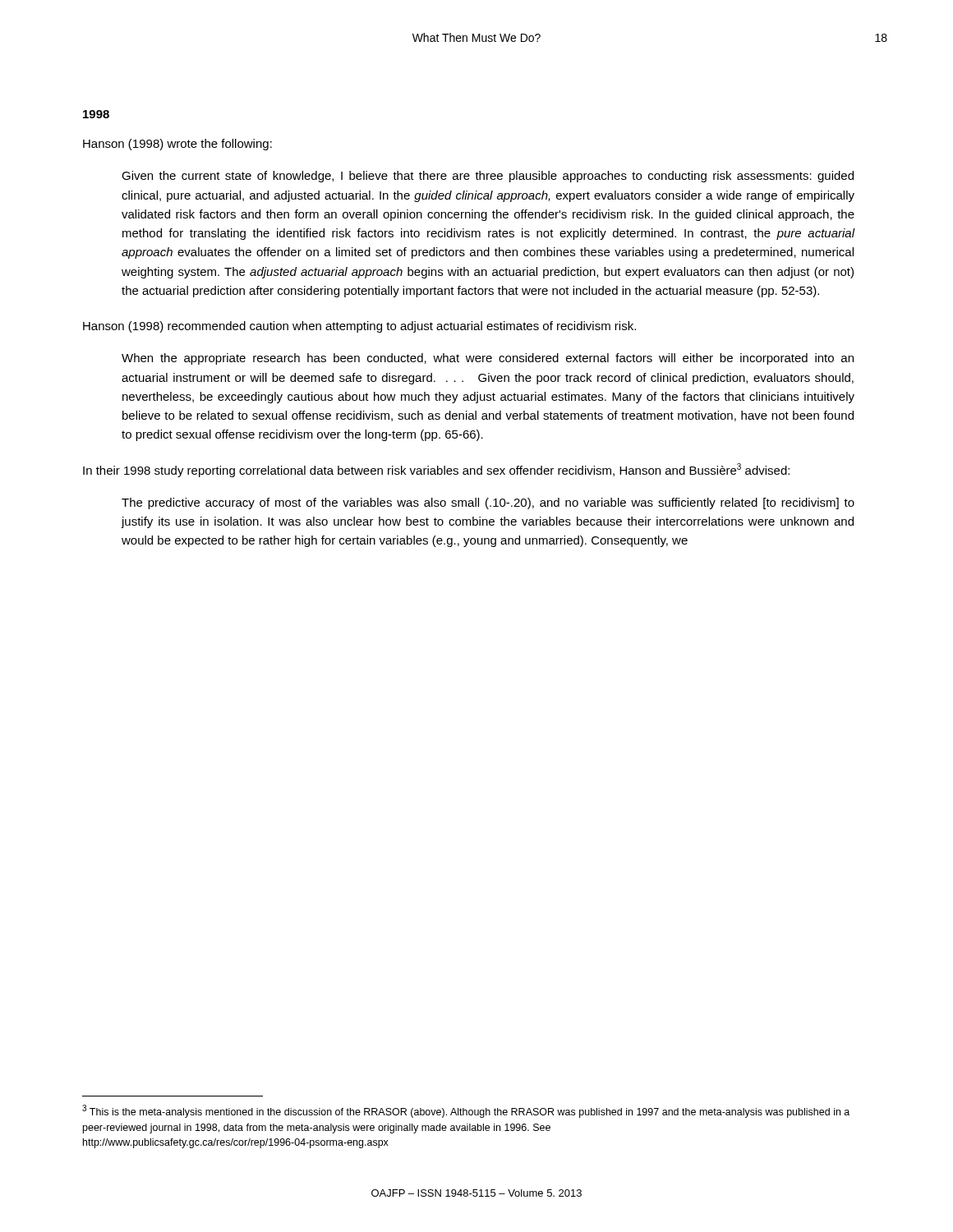Image resolution: width=953 pixels, height=1232 pixels.
Task: Find the block on this page that starts "When the appropriate research has been conducted,"
Action: click(488, 396)
